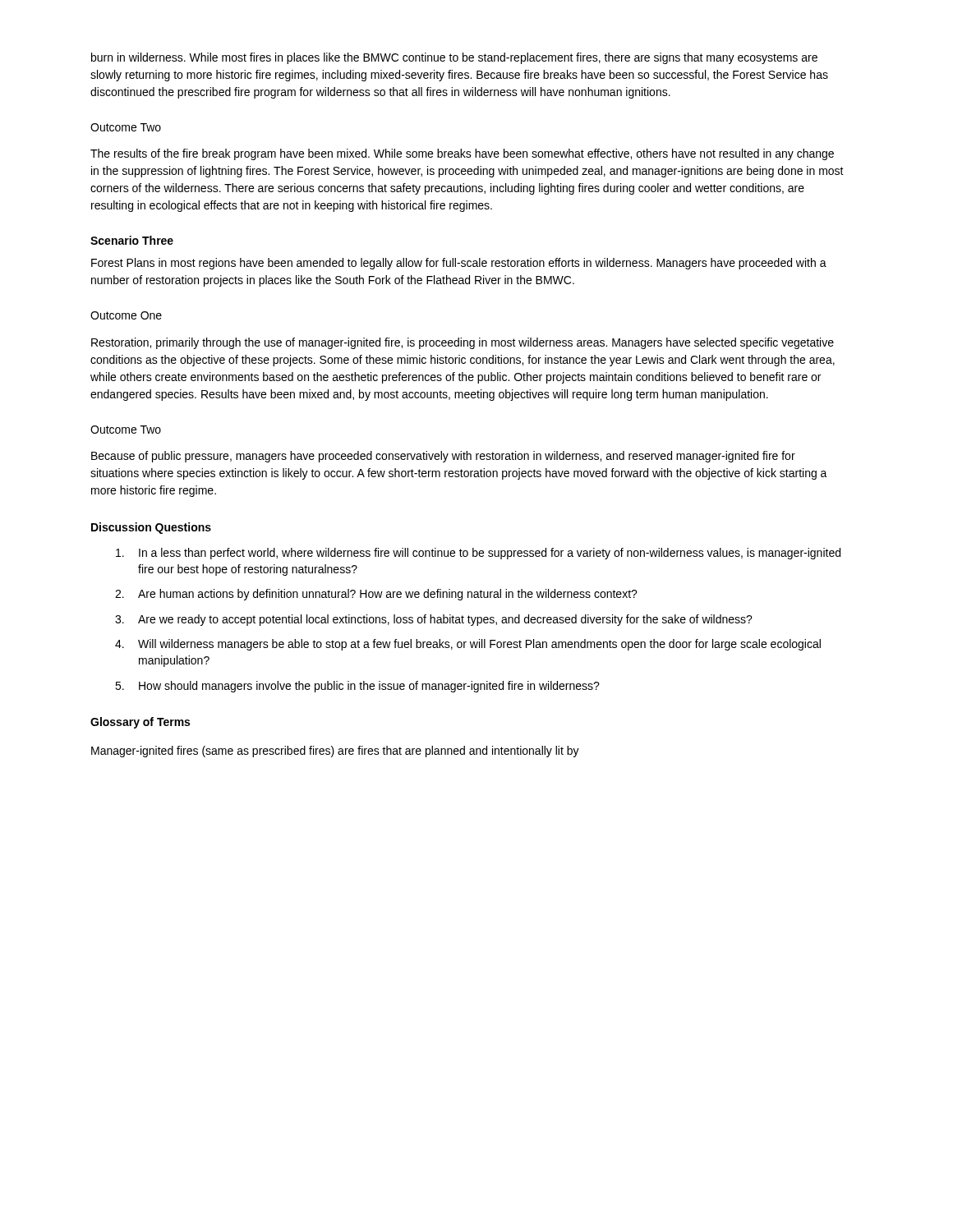
Task: Find the block on this page that starts "Because of public pressure, managers"
Action: click(459, 473)
